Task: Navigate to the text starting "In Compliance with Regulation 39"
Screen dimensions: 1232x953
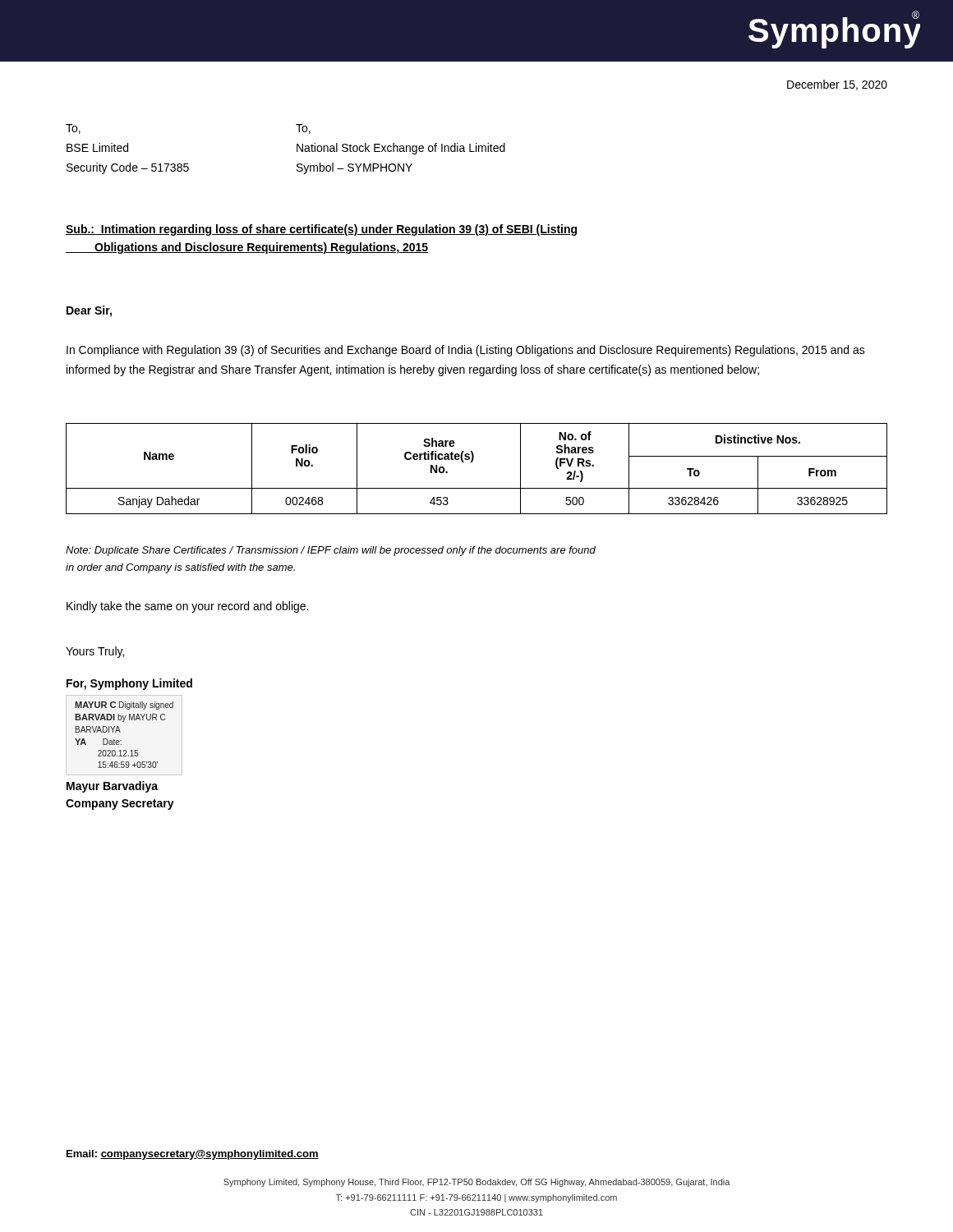Action: [x=465, y=360]
